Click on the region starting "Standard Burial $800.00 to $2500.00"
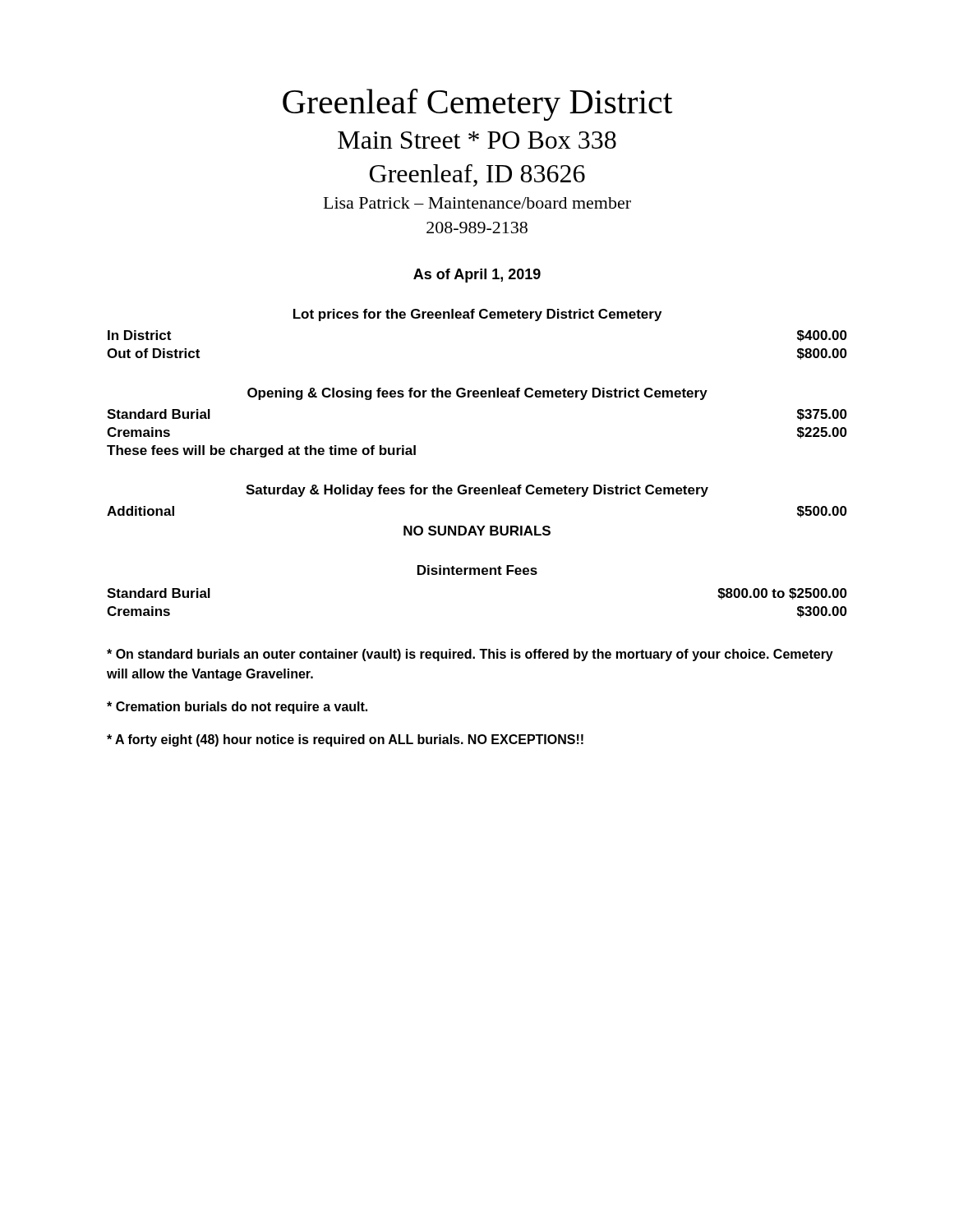 click(157, 593)
